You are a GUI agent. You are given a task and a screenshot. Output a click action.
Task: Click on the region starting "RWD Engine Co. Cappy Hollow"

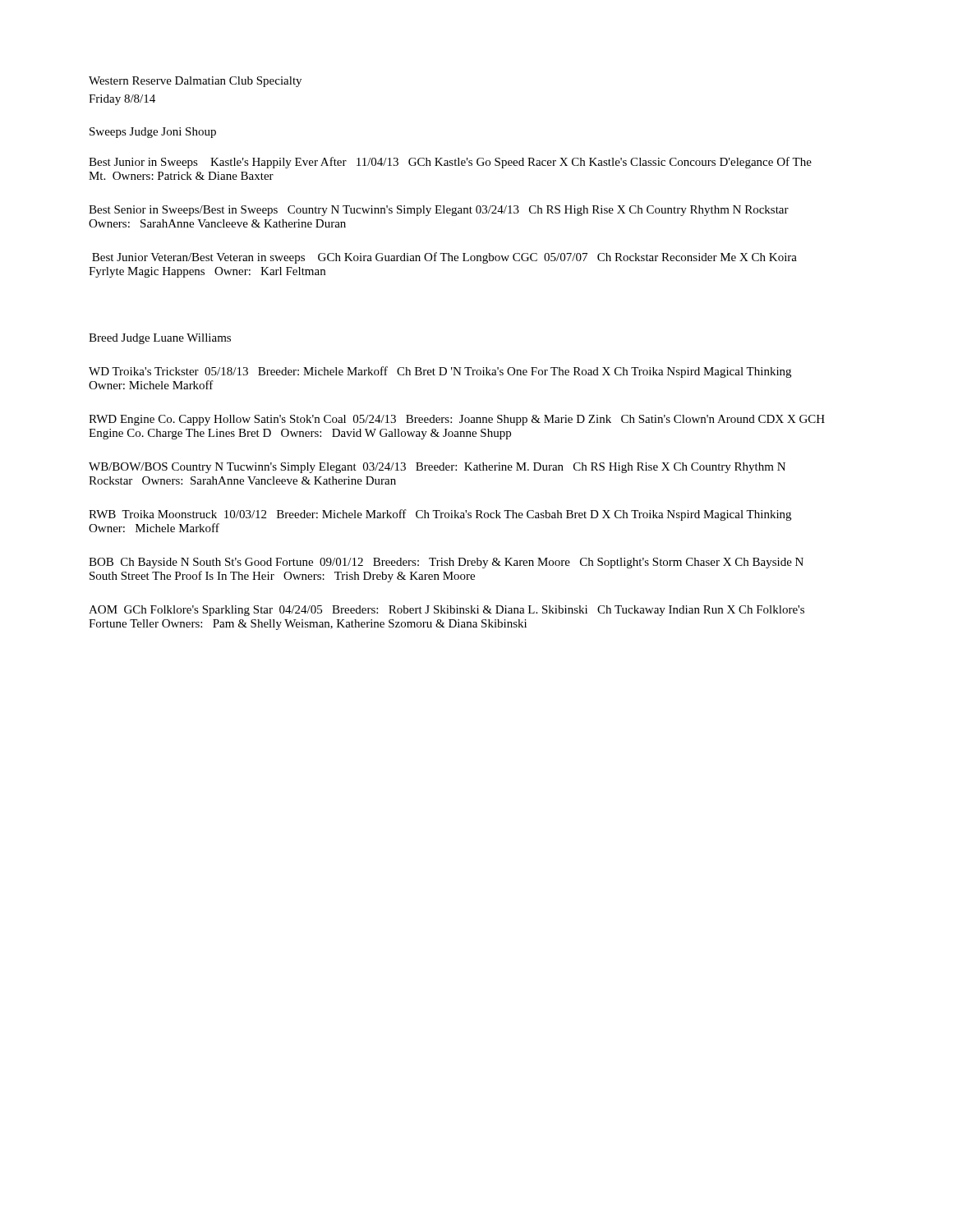pyautogui.click(x=457, y=426)
